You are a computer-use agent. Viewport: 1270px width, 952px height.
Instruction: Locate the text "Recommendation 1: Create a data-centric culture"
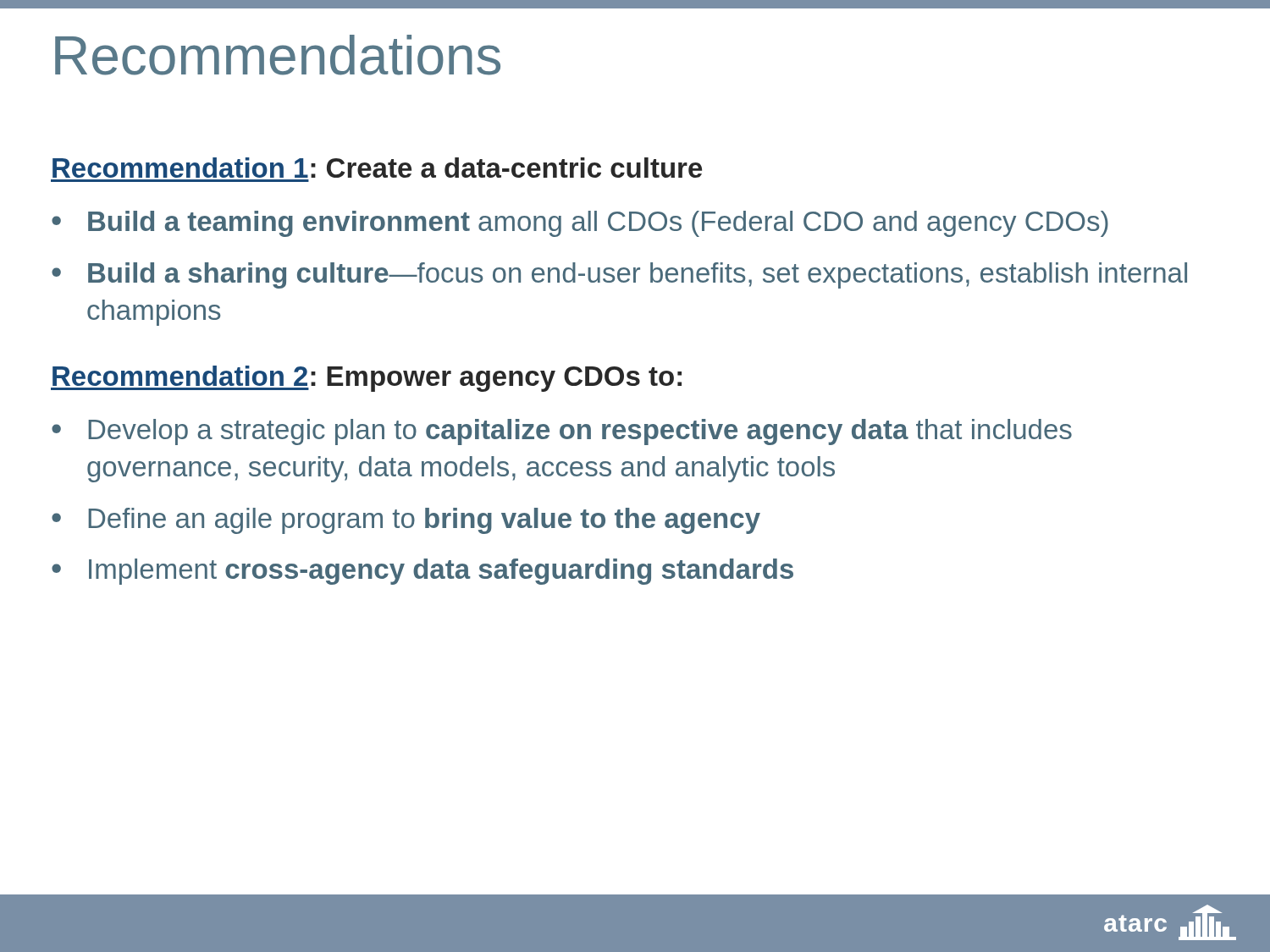pyautogui.click(x=377, y=168)
